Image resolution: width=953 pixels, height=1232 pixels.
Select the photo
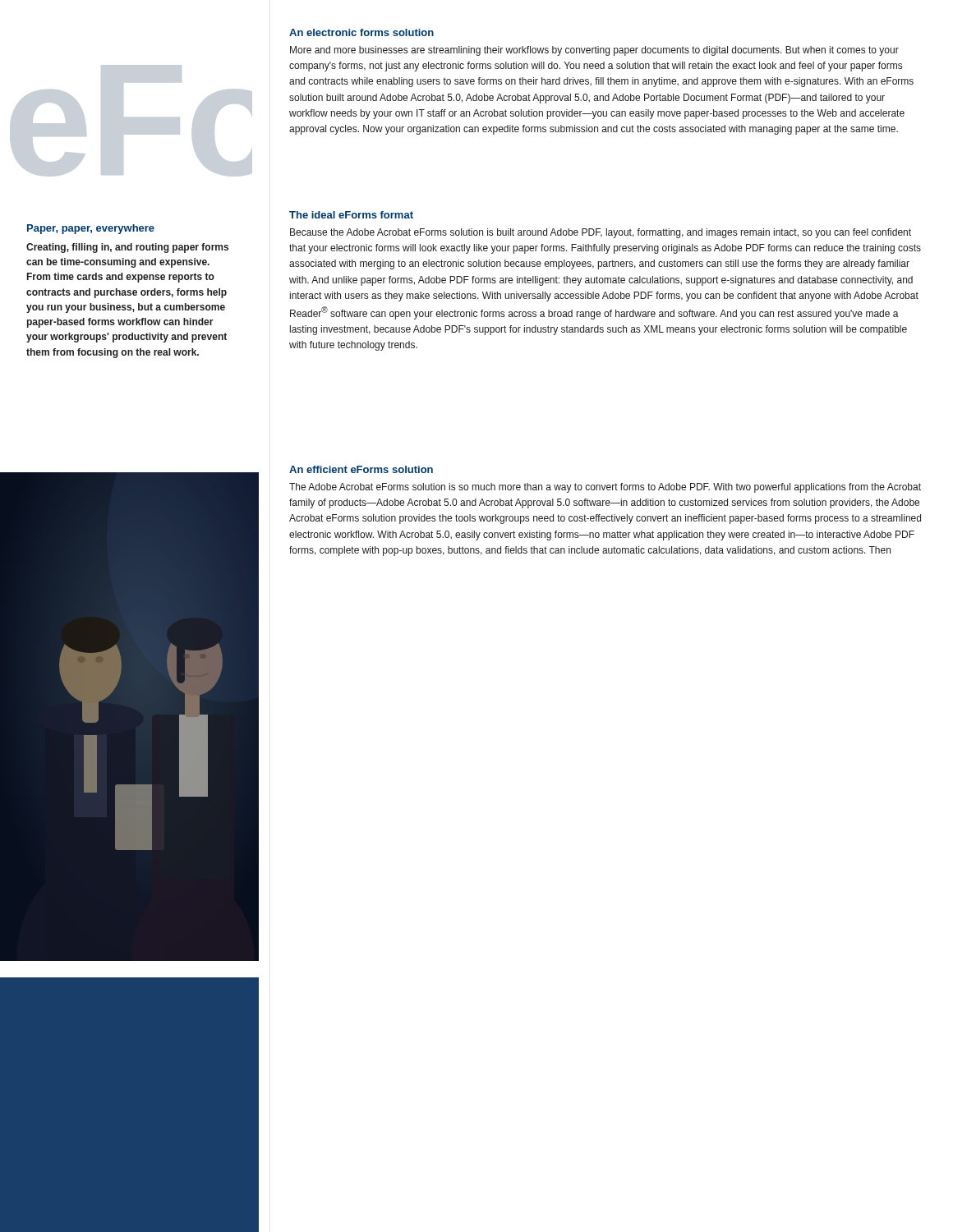[x=129, y=717]
